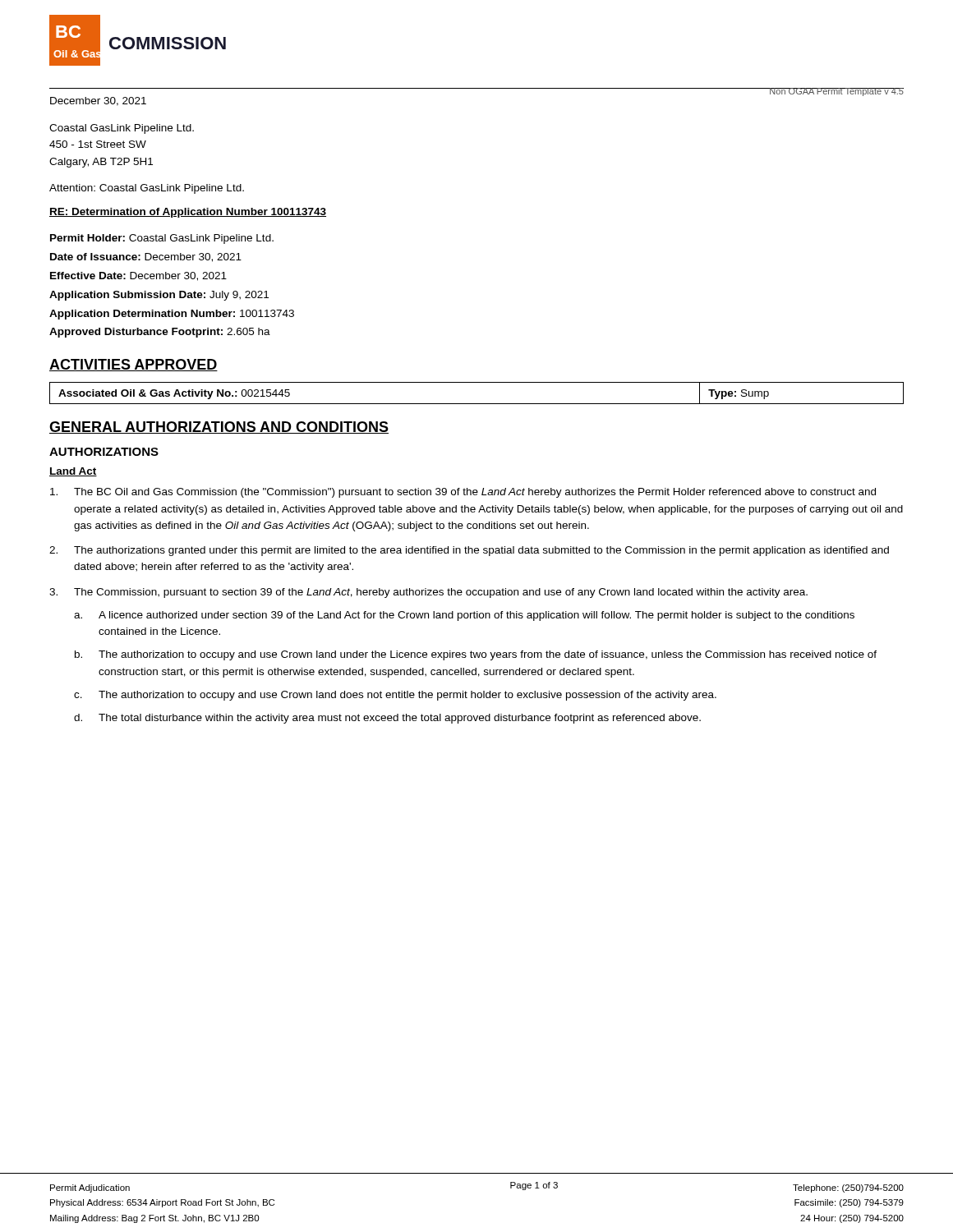Viewport: 953px width, 1232px height.
Task: Find a table
Action: [x=476, y=393]
